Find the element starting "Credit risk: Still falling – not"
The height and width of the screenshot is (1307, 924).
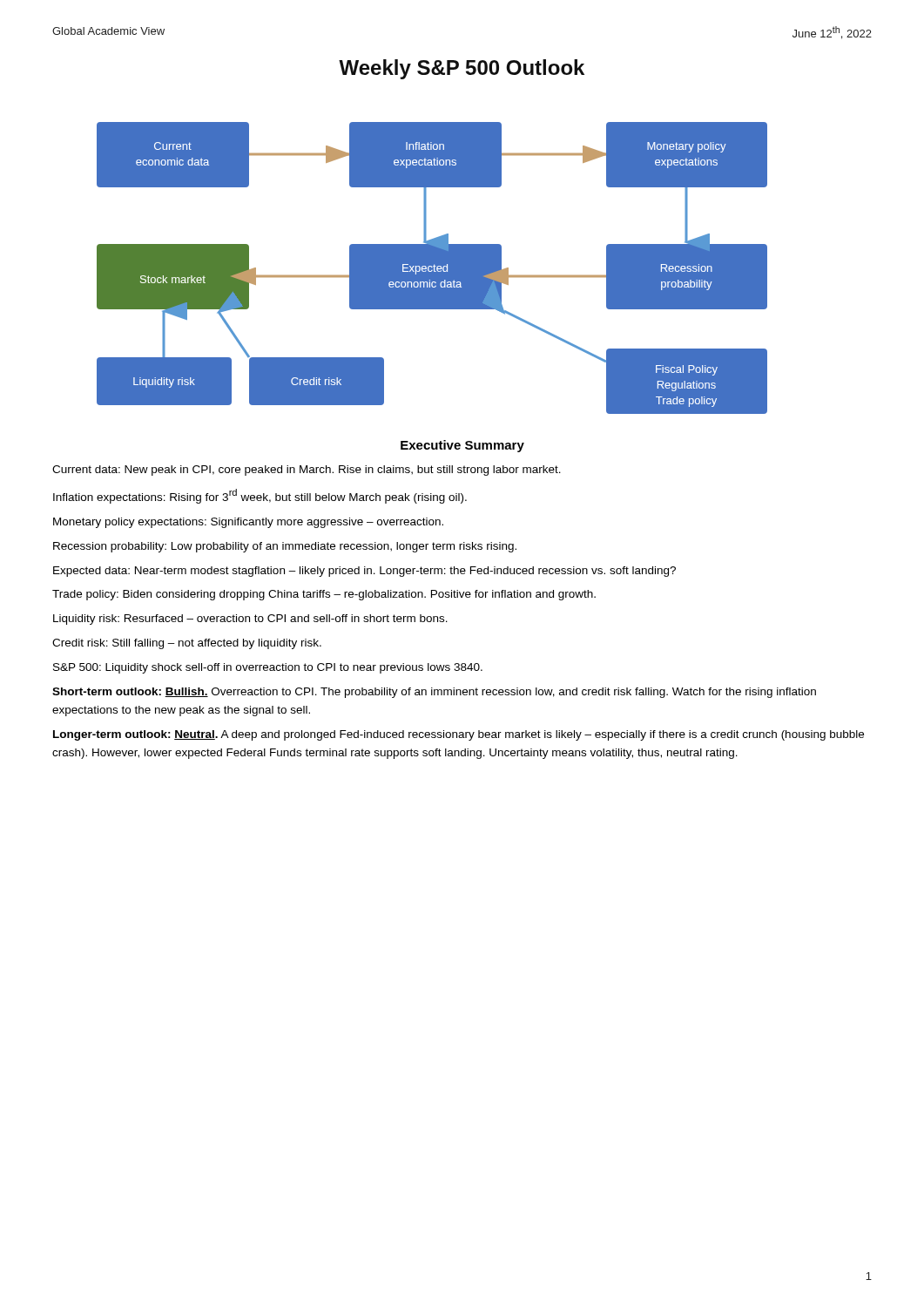coord(187,643)
